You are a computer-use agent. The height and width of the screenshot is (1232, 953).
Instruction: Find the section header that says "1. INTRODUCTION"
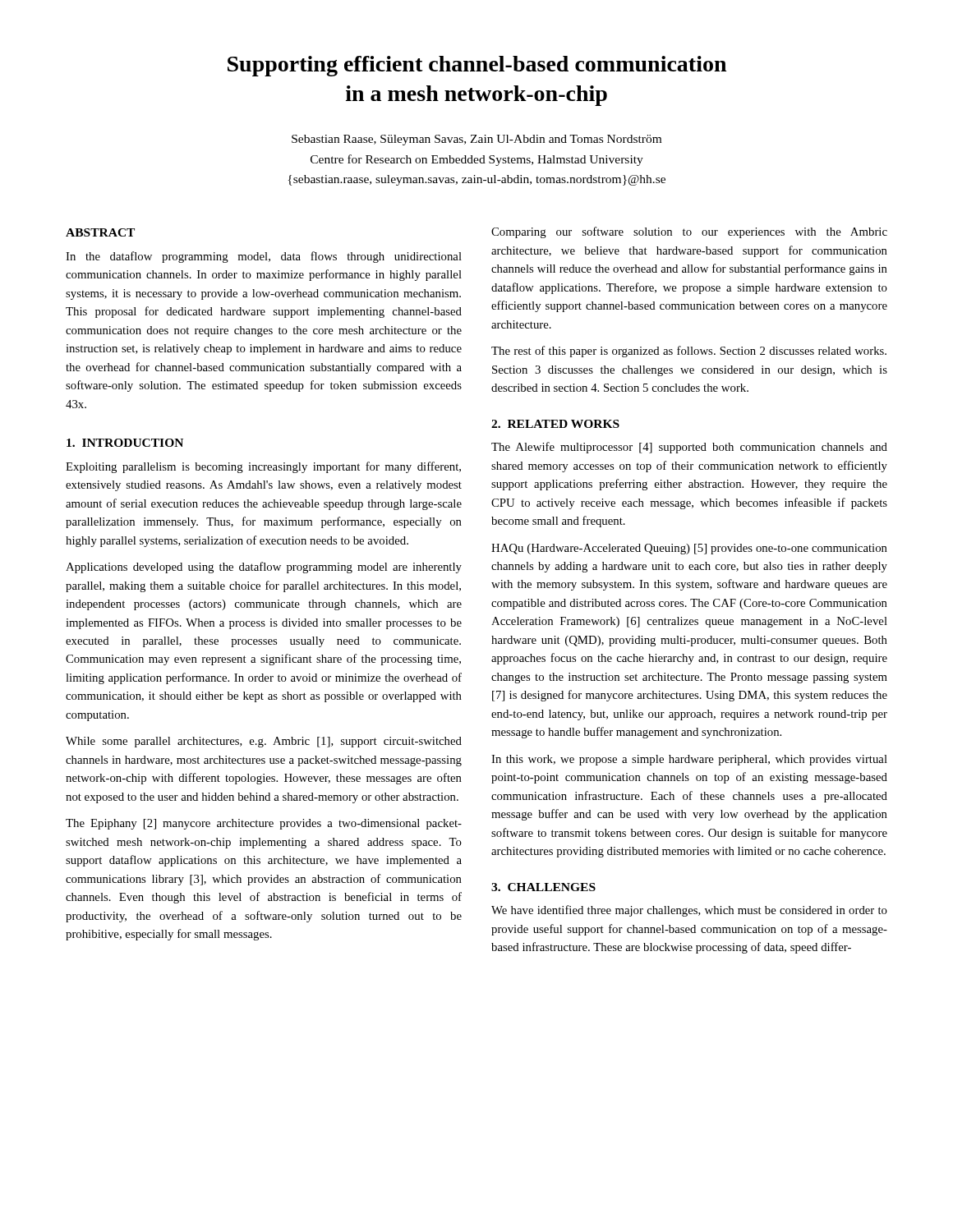(x=125, y=443)
